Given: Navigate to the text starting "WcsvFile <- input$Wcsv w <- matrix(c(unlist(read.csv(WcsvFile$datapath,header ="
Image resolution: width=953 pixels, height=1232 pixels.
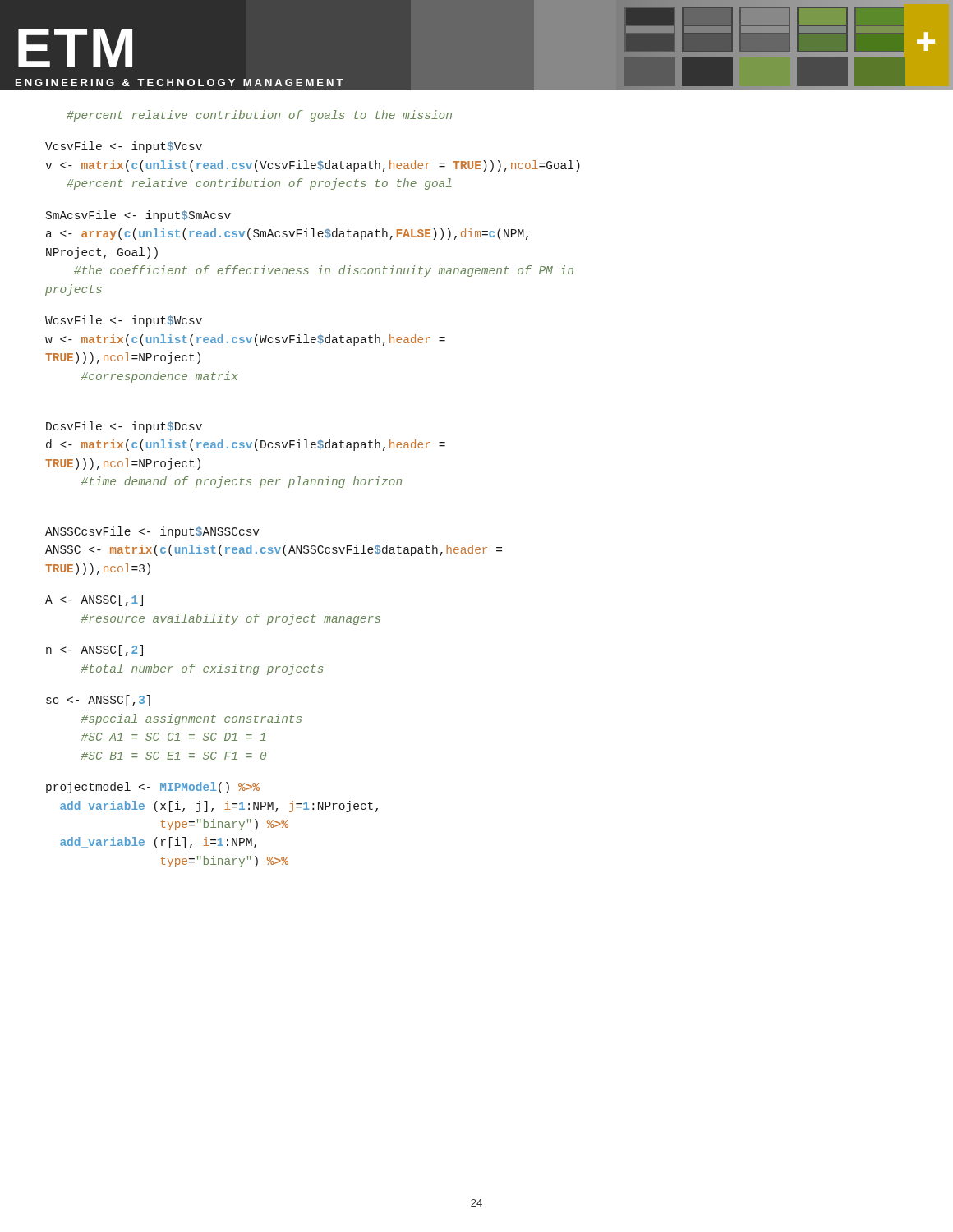Looking at the screenshot, I should 124,321.
